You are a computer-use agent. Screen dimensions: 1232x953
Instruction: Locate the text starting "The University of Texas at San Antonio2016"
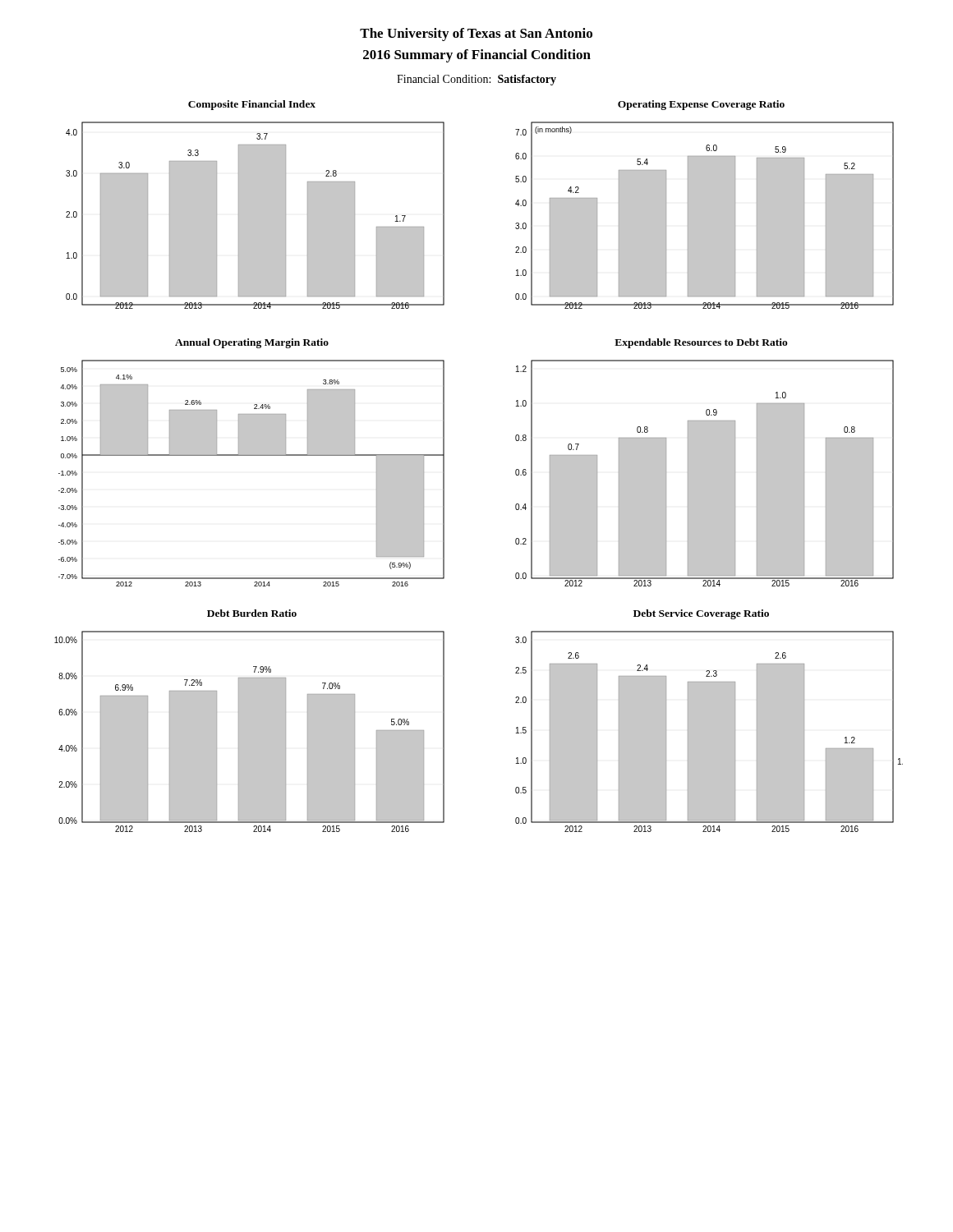(476, 44)
